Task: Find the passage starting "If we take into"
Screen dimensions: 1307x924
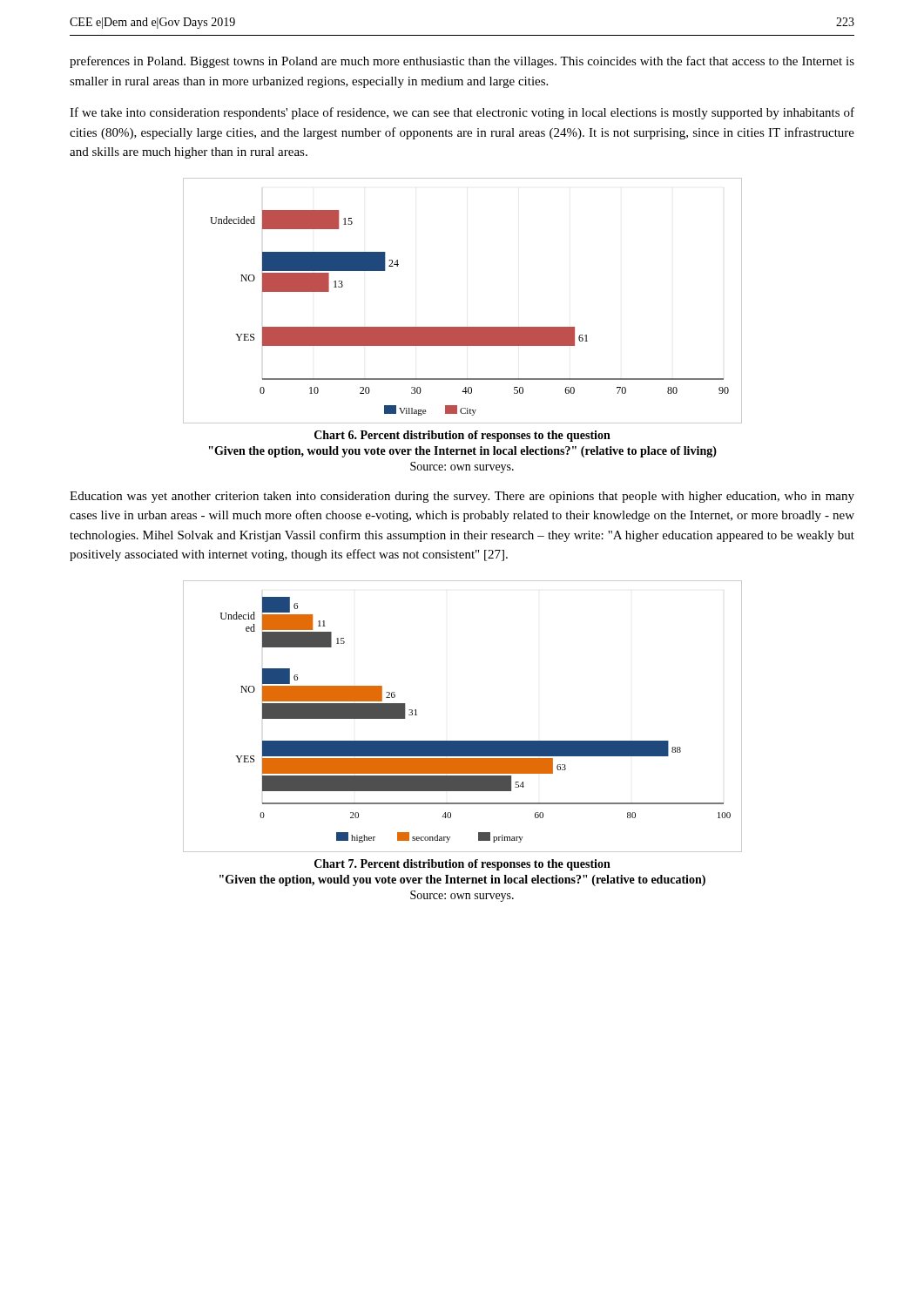Action: click(x=462, y=132)
